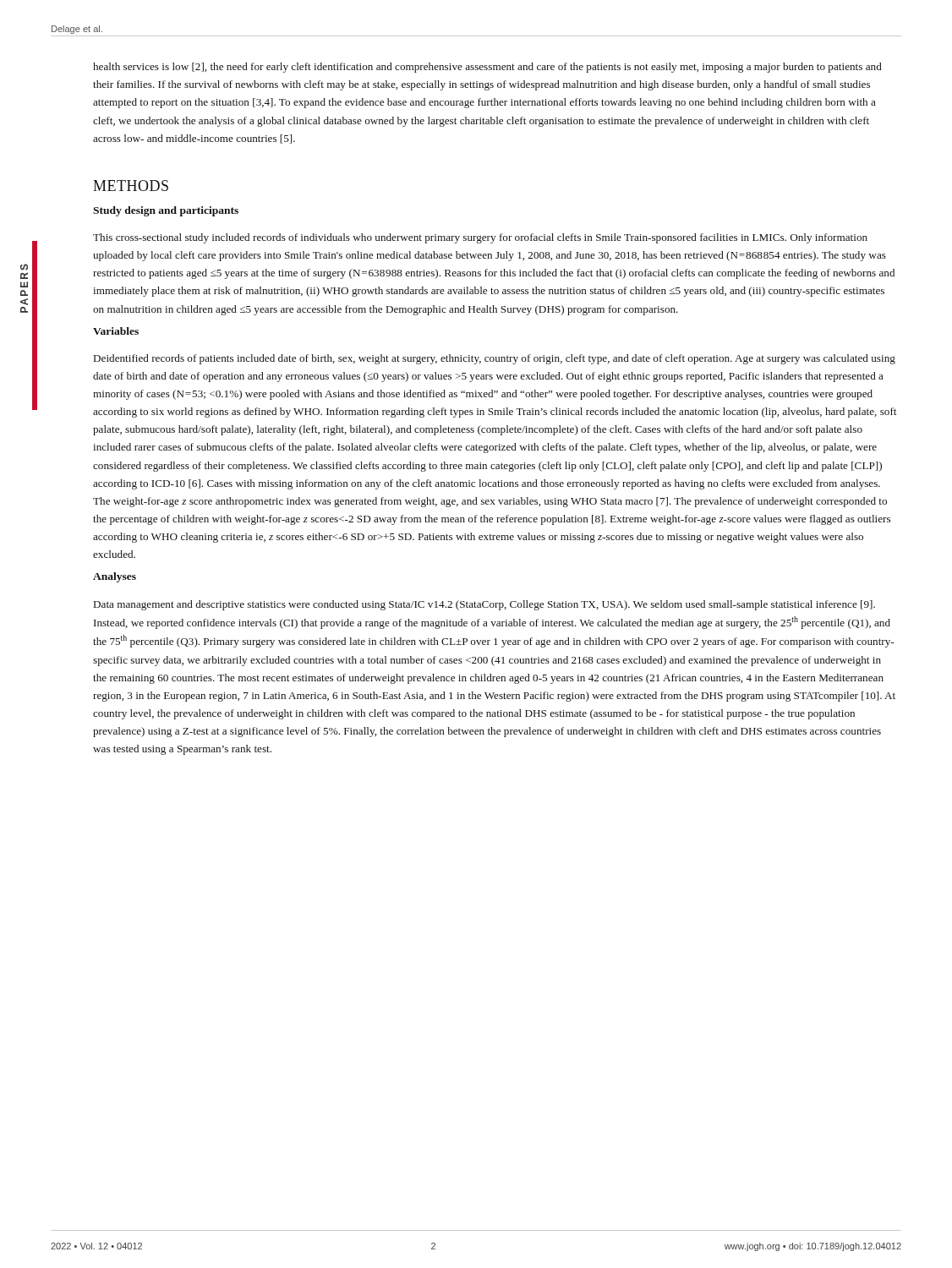Select the text block with the text "Data management and descriptive statistics were conducted using"

tap(495, 676)
